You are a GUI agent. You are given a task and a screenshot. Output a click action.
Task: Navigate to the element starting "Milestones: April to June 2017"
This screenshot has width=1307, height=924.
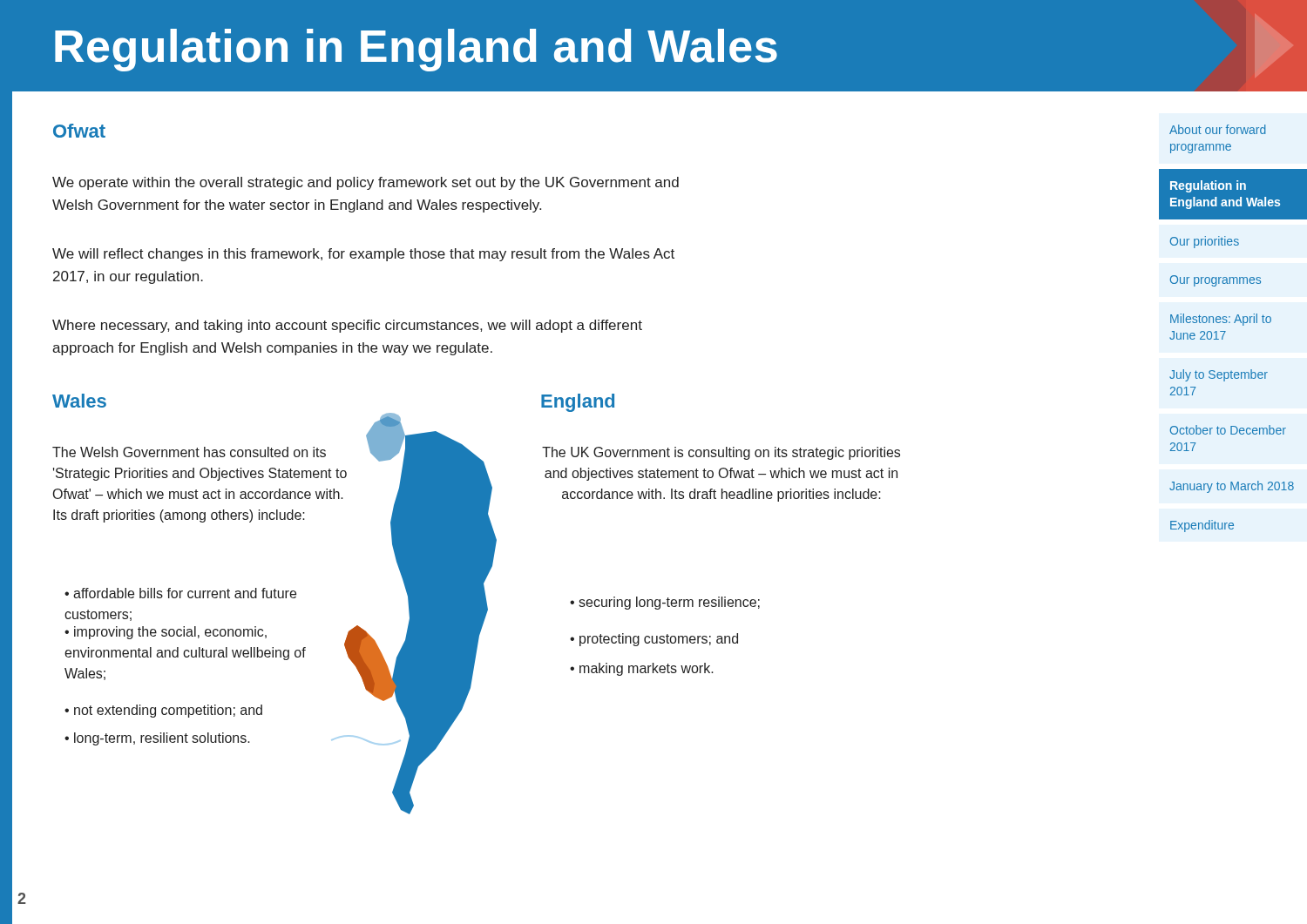[1221, 327]
